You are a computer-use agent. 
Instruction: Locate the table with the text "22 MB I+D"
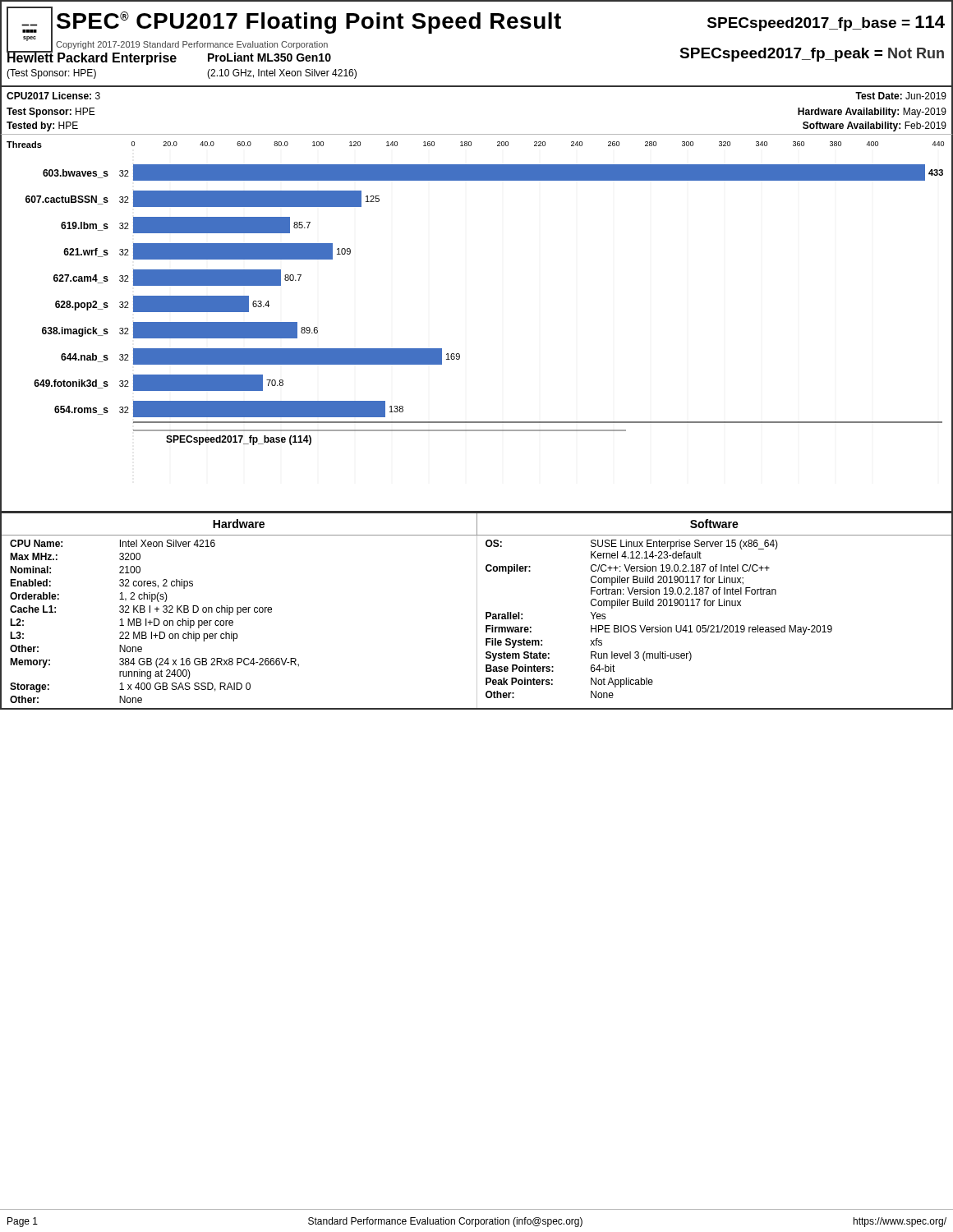[476, 611]
